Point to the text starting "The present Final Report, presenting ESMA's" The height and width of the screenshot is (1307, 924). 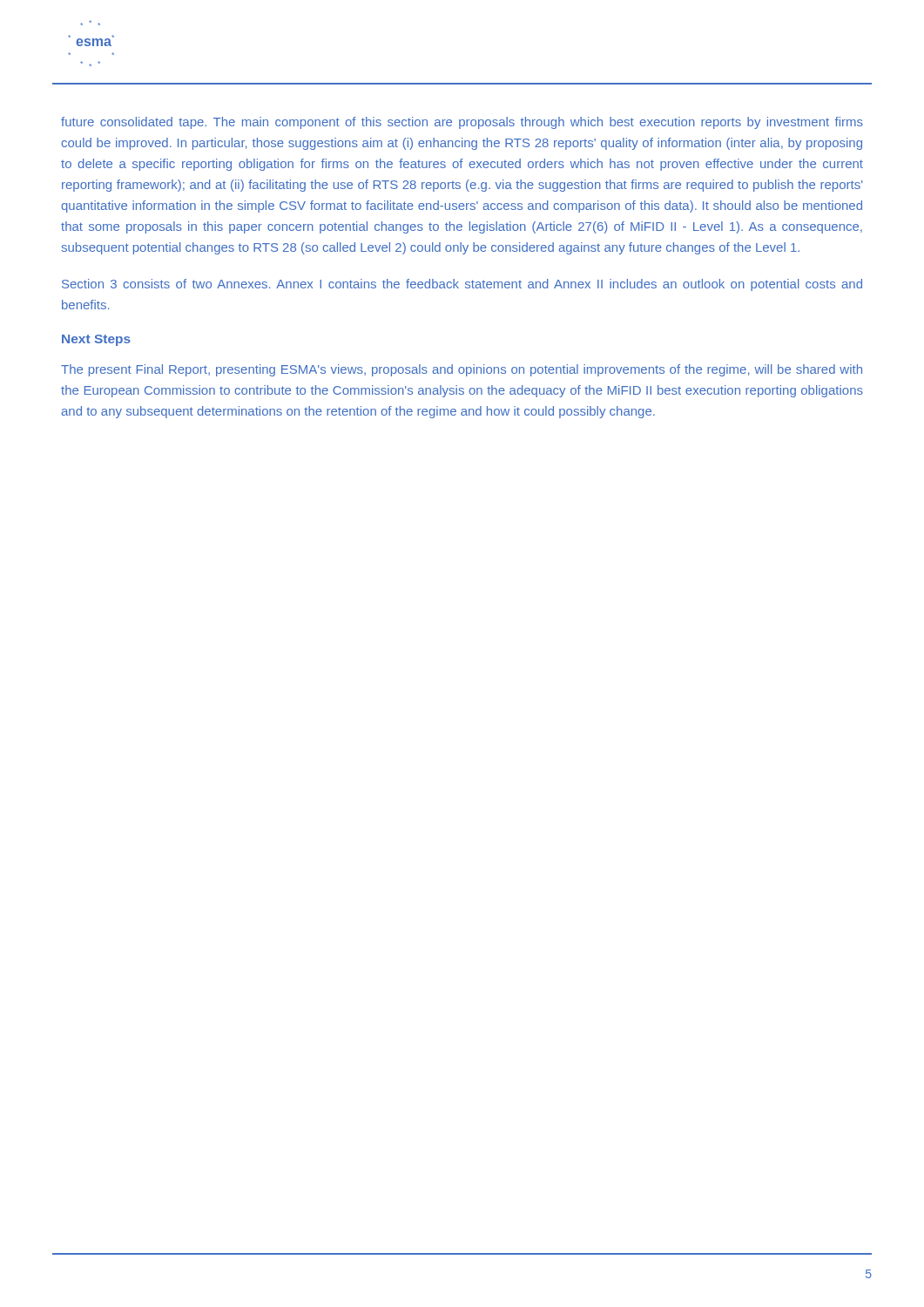tap(462, 390)
